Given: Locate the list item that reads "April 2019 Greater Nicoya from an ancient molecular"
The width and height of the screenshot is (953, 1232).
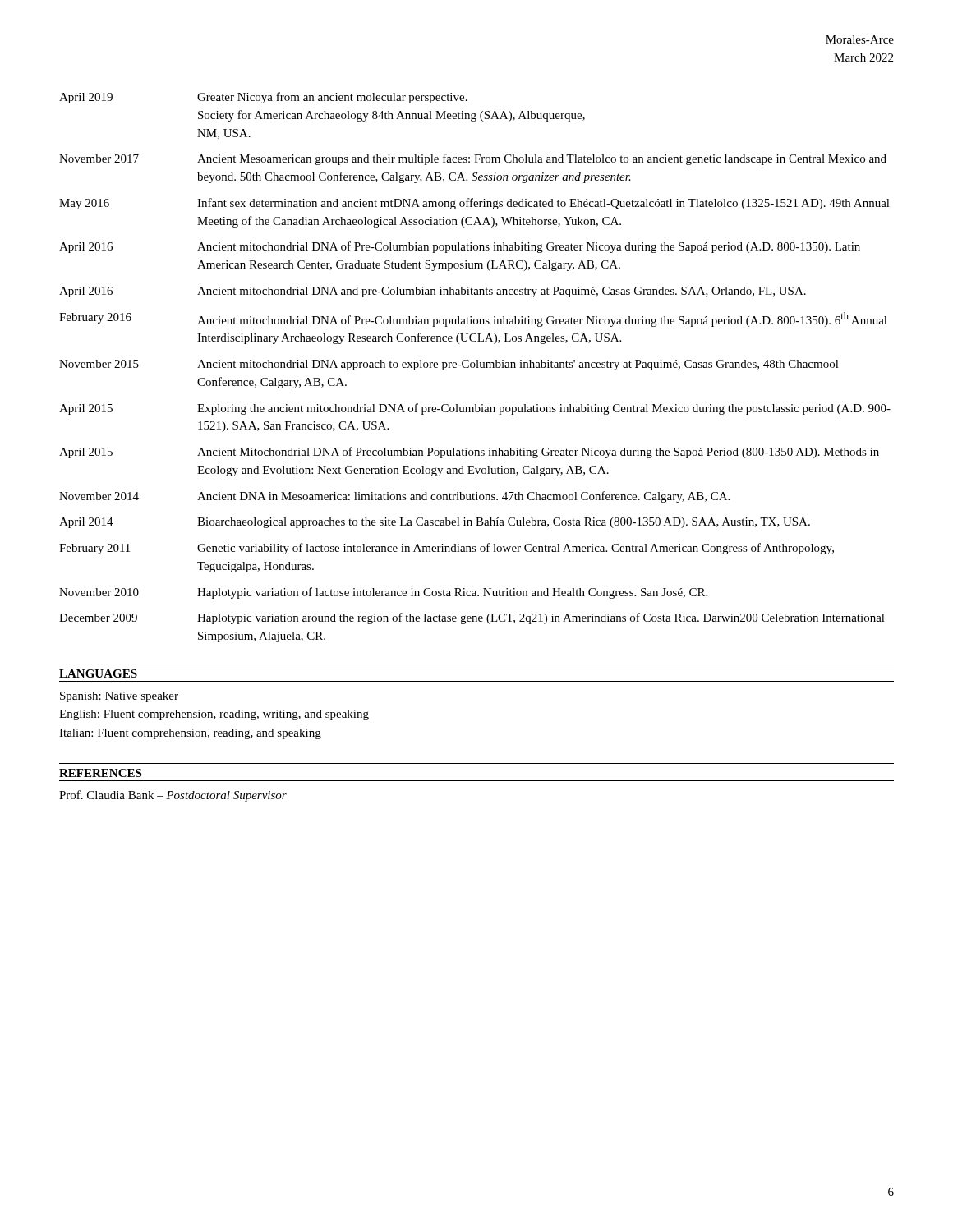Looking at the screenshot, I should pyautogui.click(x=476, y=116).
